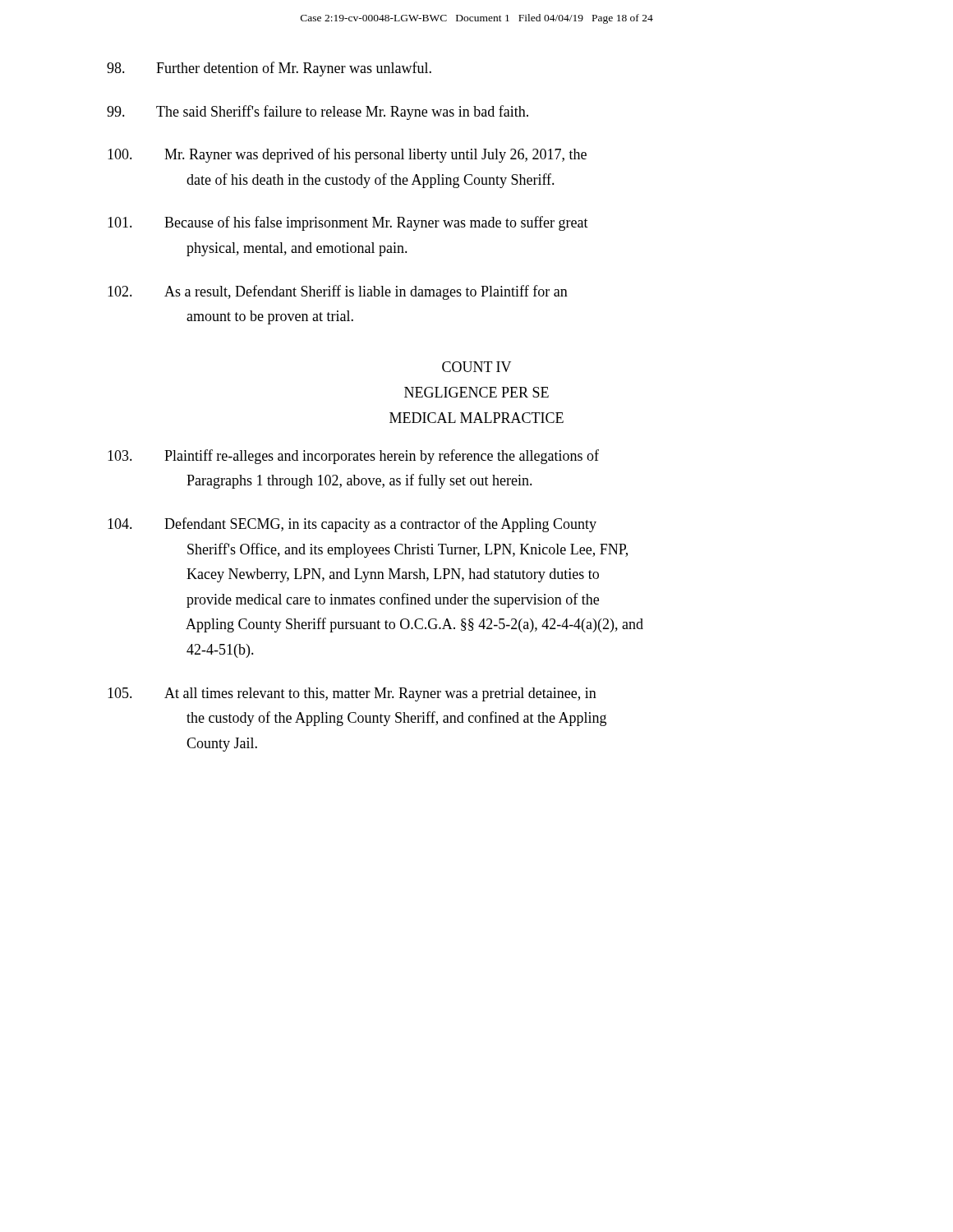This screenshot has width=953, height=1232.
Task: Find the section header containing "COUNT IV"
Action: click(x=476, y=367)
